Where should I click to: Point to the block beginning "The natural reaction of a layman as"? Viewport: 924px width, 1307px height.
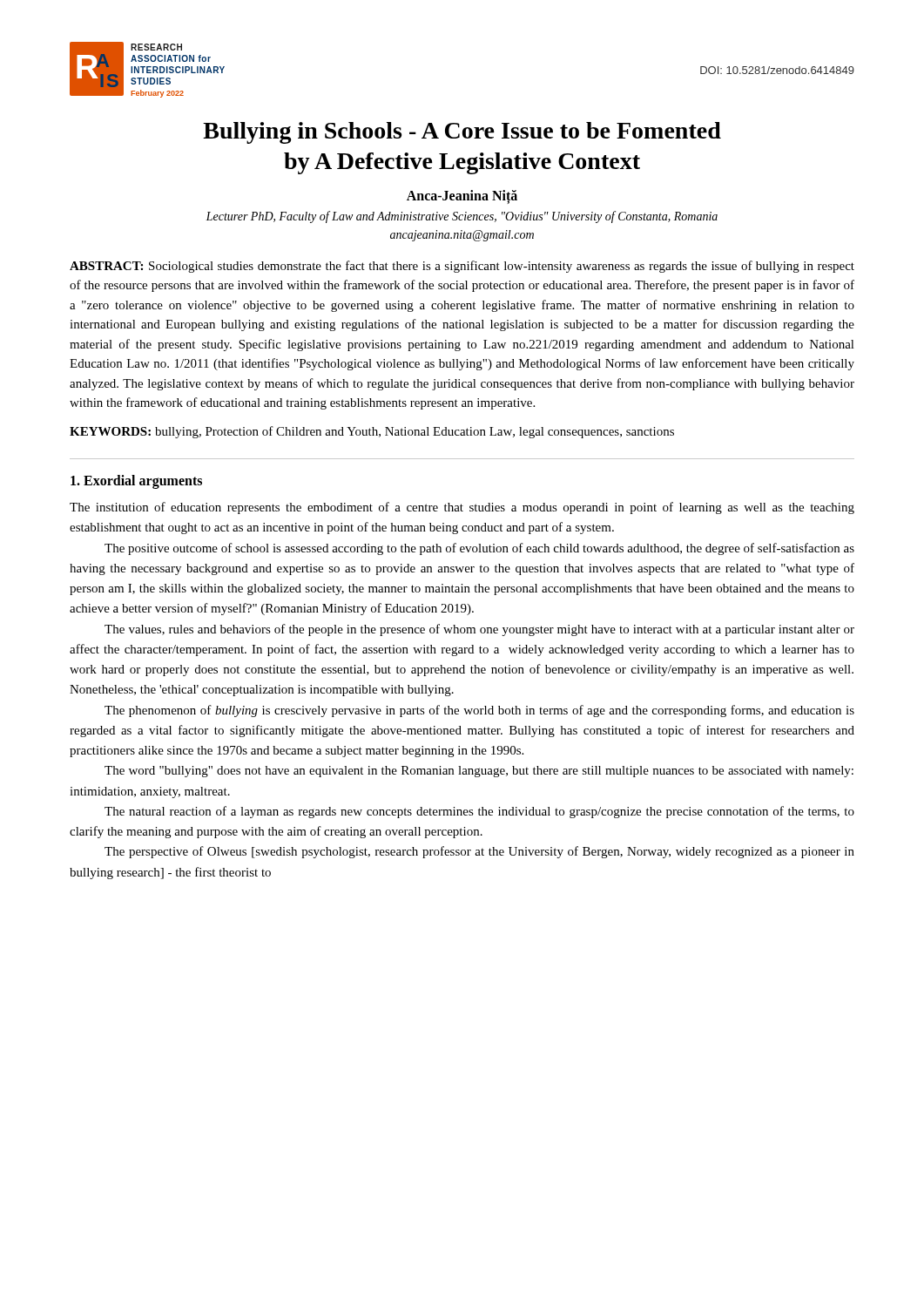tap(462, 821)
